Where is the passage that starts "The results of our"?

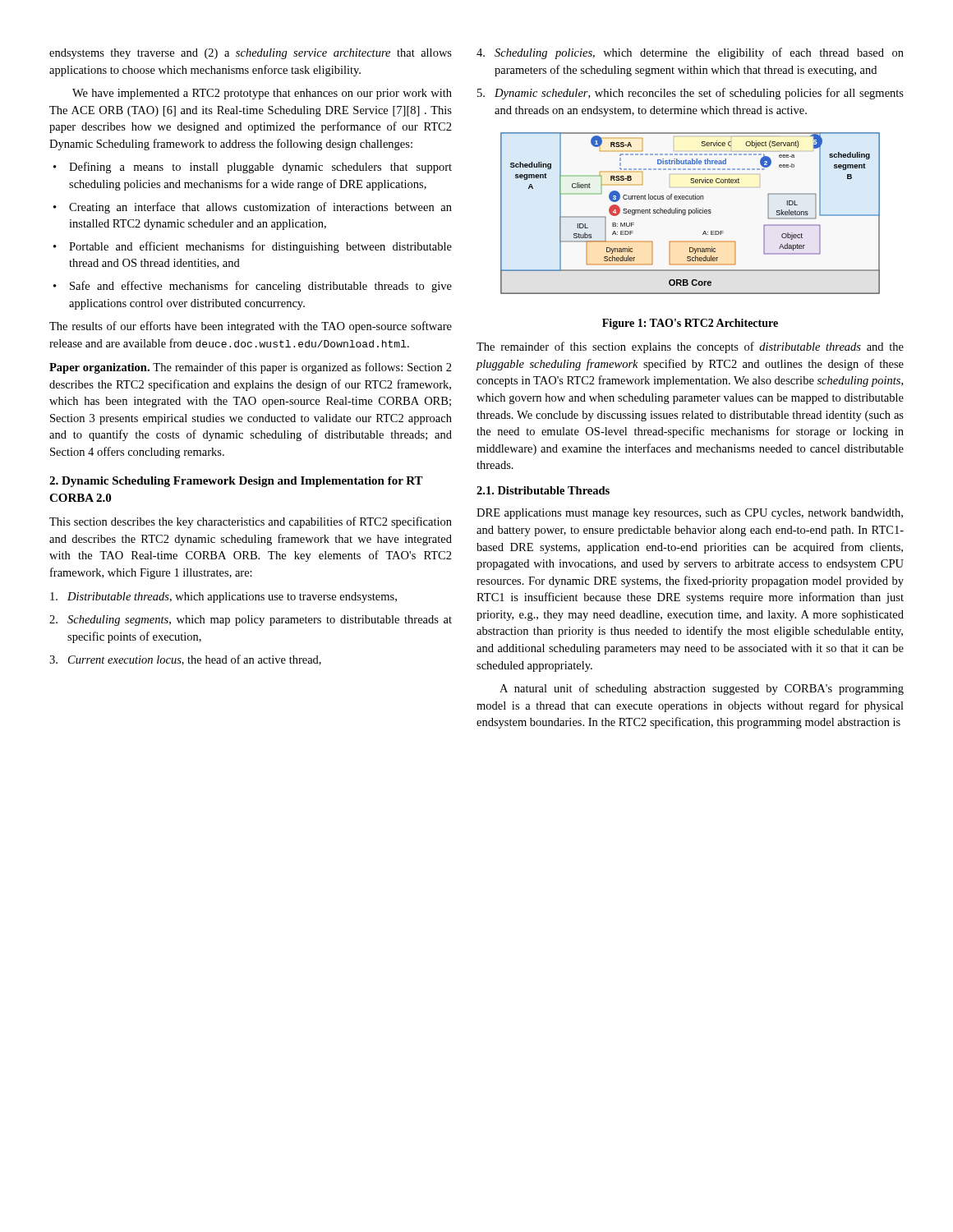(251, 389)
